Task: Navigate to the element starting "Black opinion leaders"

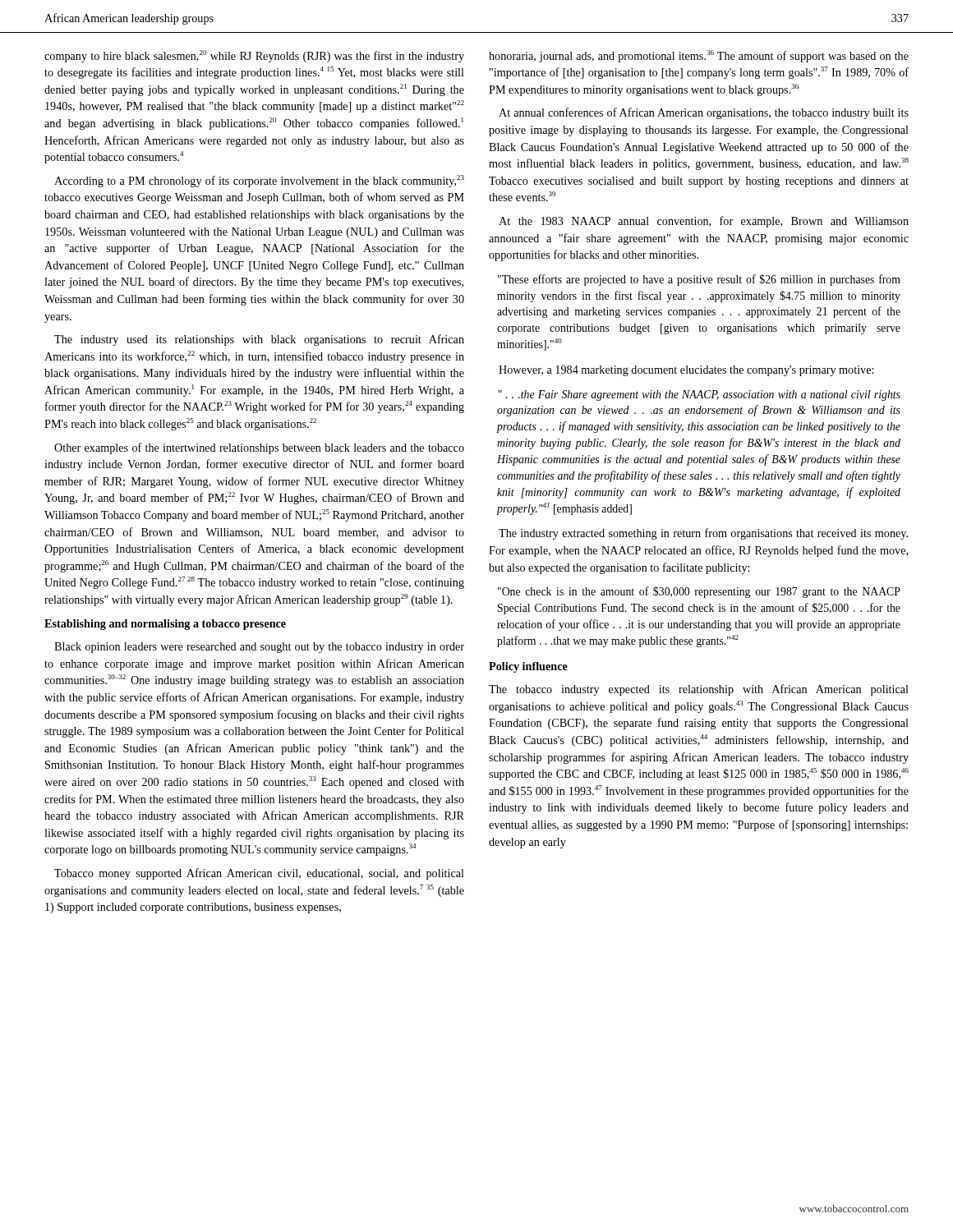Action: [x=254, y=748]
